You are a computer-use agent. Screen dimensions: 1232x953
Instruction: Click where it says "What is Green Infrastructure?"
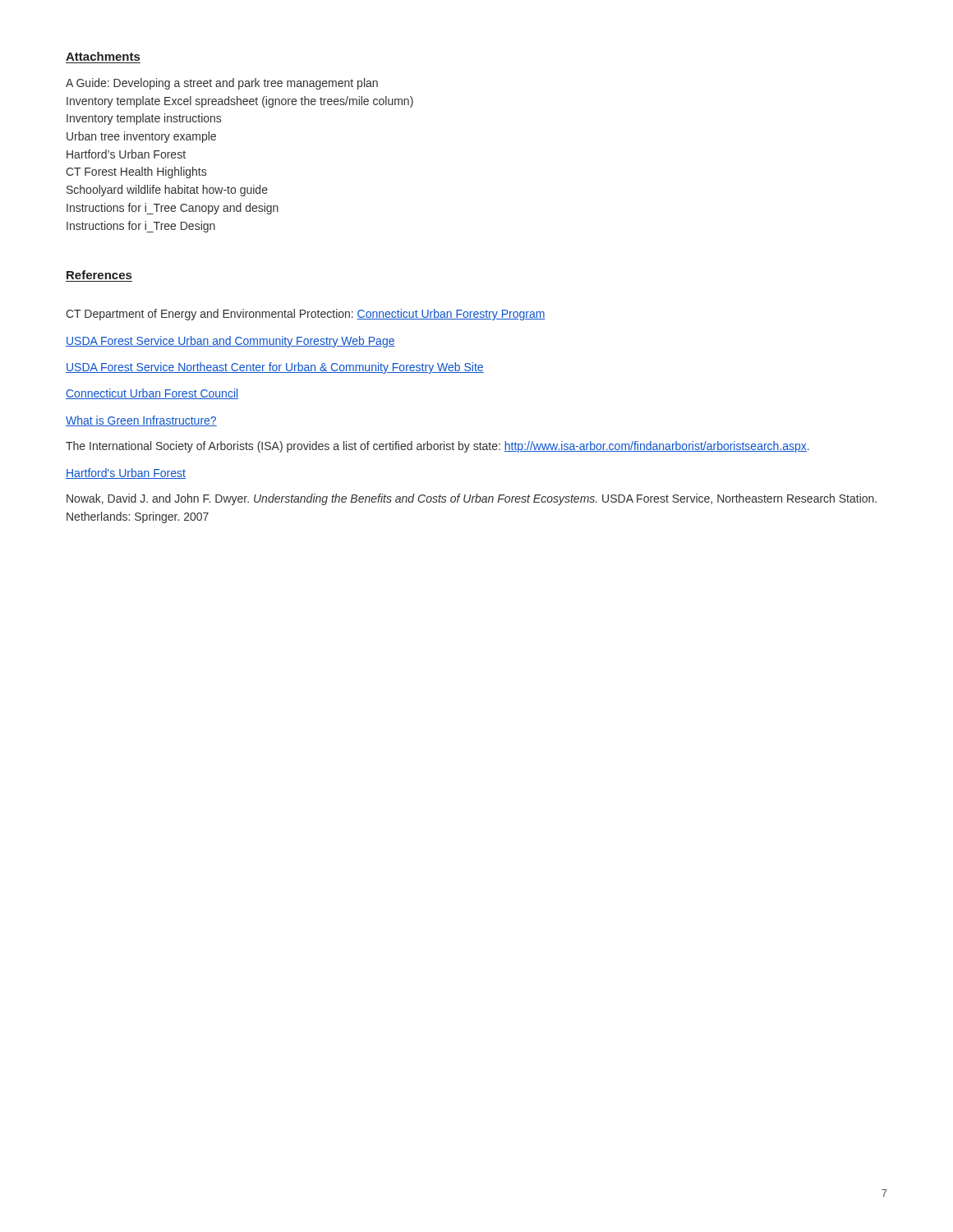(x=141, y=420)
